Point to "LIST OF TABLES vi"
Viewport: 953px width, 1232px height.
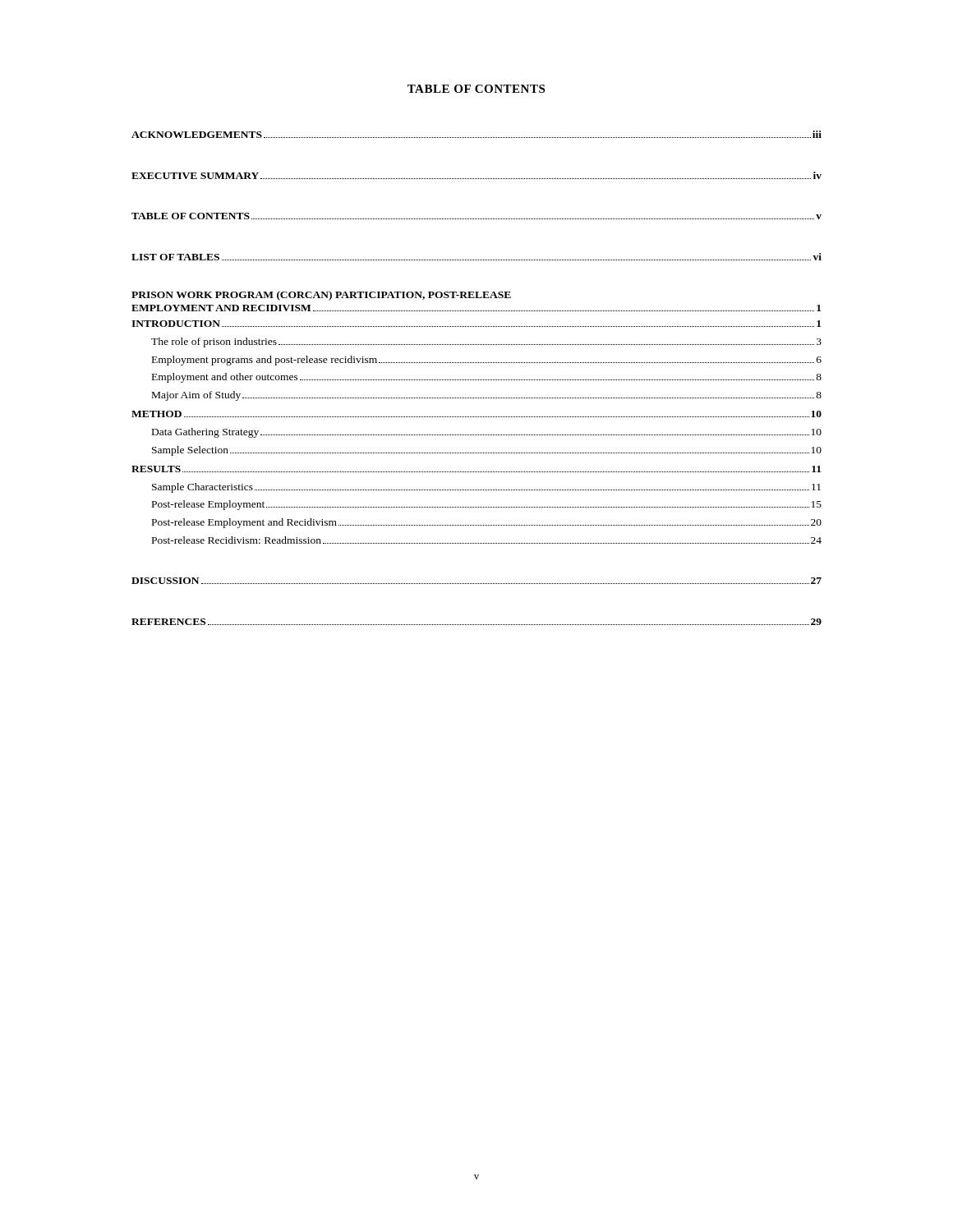tap(476, 257)
